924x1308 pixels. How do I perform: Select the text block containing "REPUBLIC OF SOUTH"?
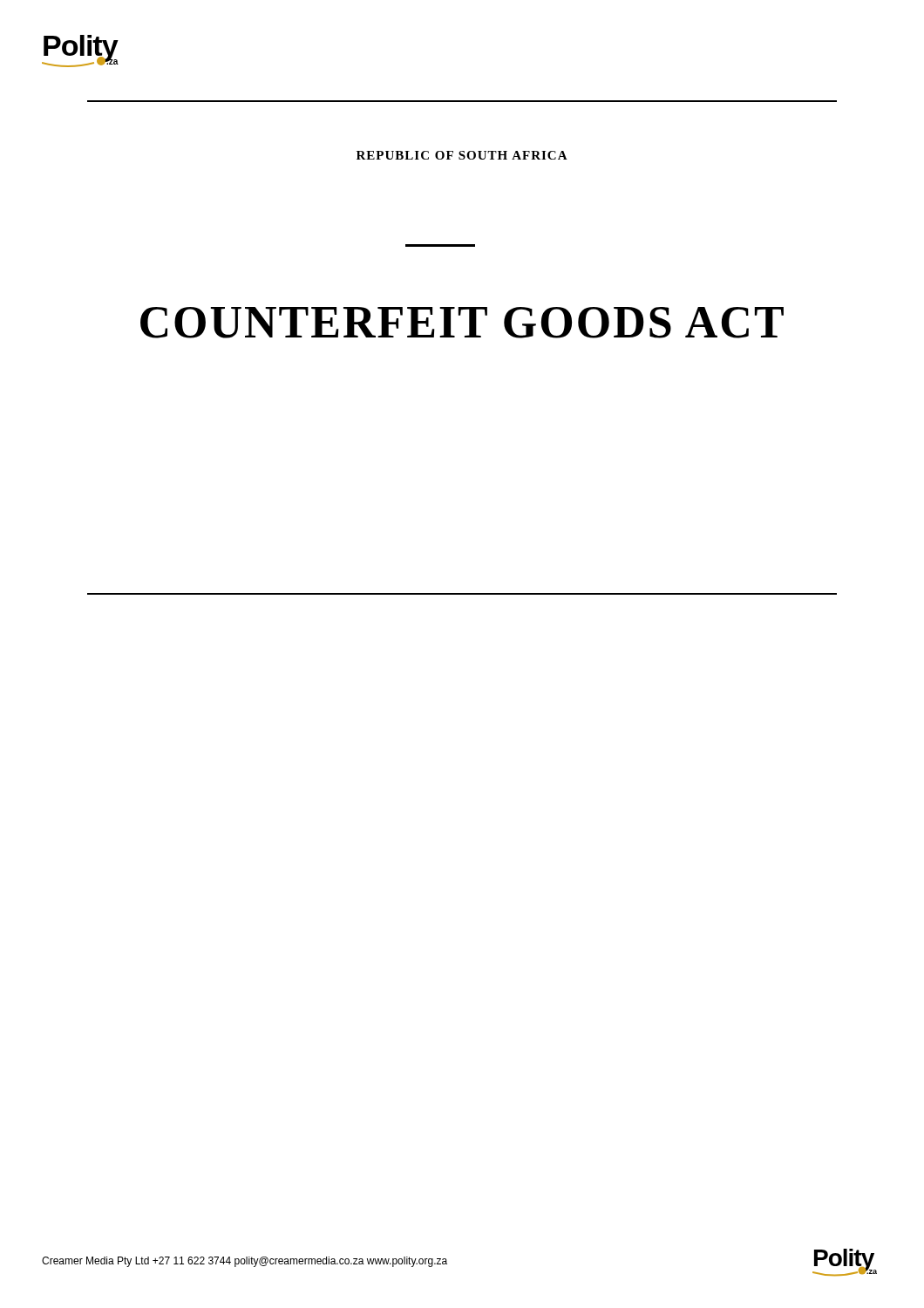[x=462, y=155]
